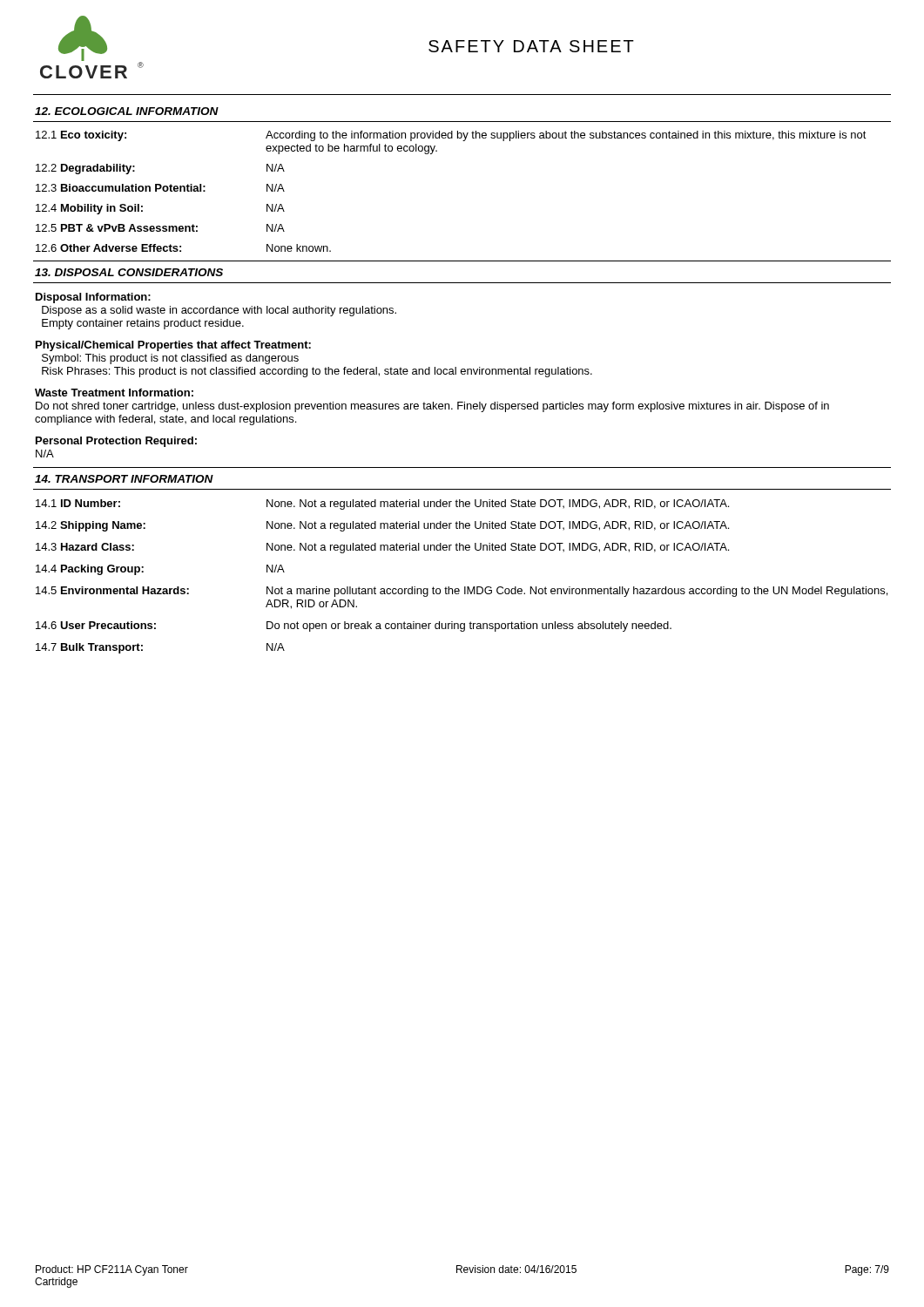Image resolution: width=924 pixels, height=1307 pixels.
Task: Select the text starting "Personal Protection Required: N/A"
Action: (x=116, y=447)
